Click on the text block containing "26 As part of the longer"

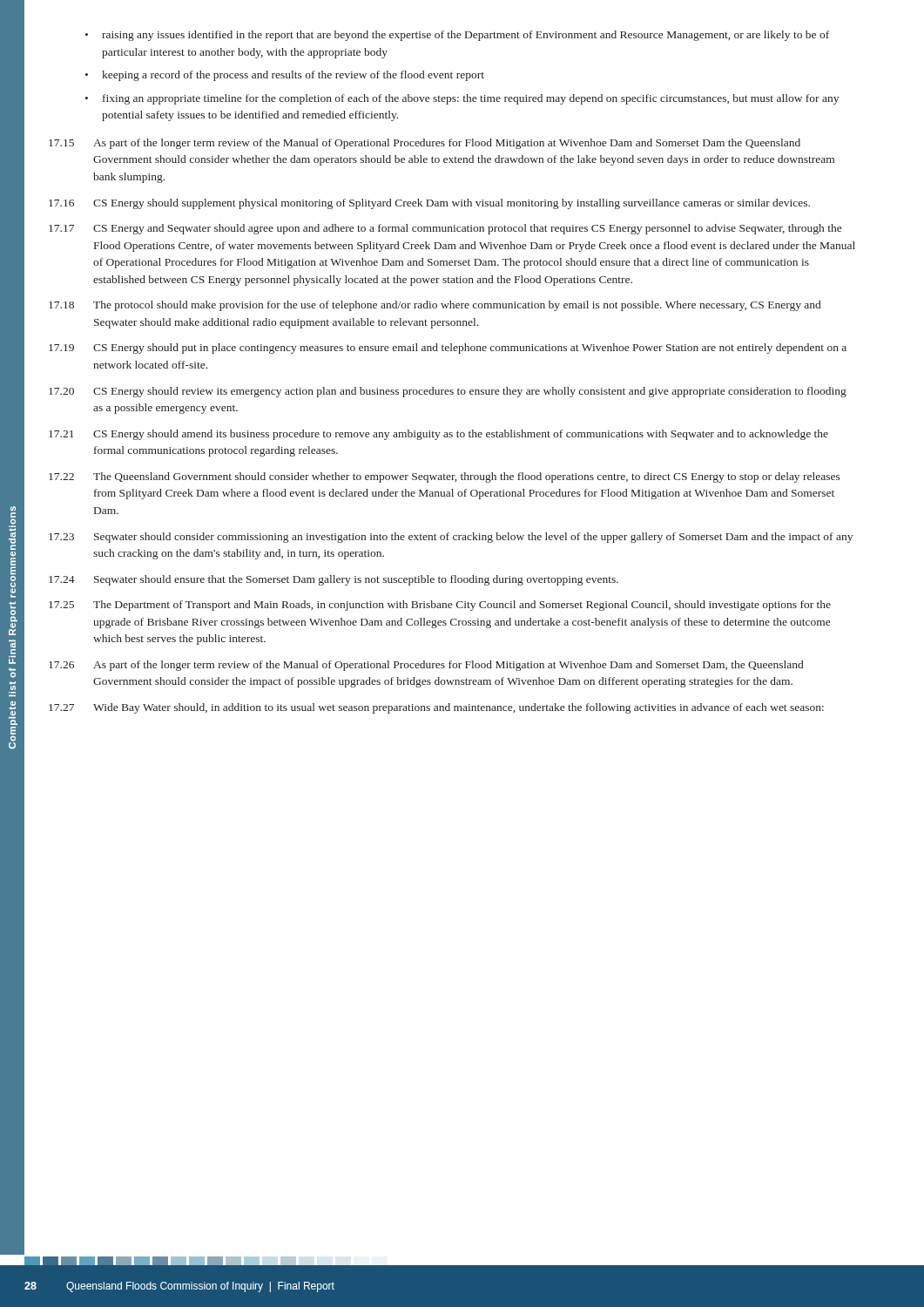(x=453, y=673)
